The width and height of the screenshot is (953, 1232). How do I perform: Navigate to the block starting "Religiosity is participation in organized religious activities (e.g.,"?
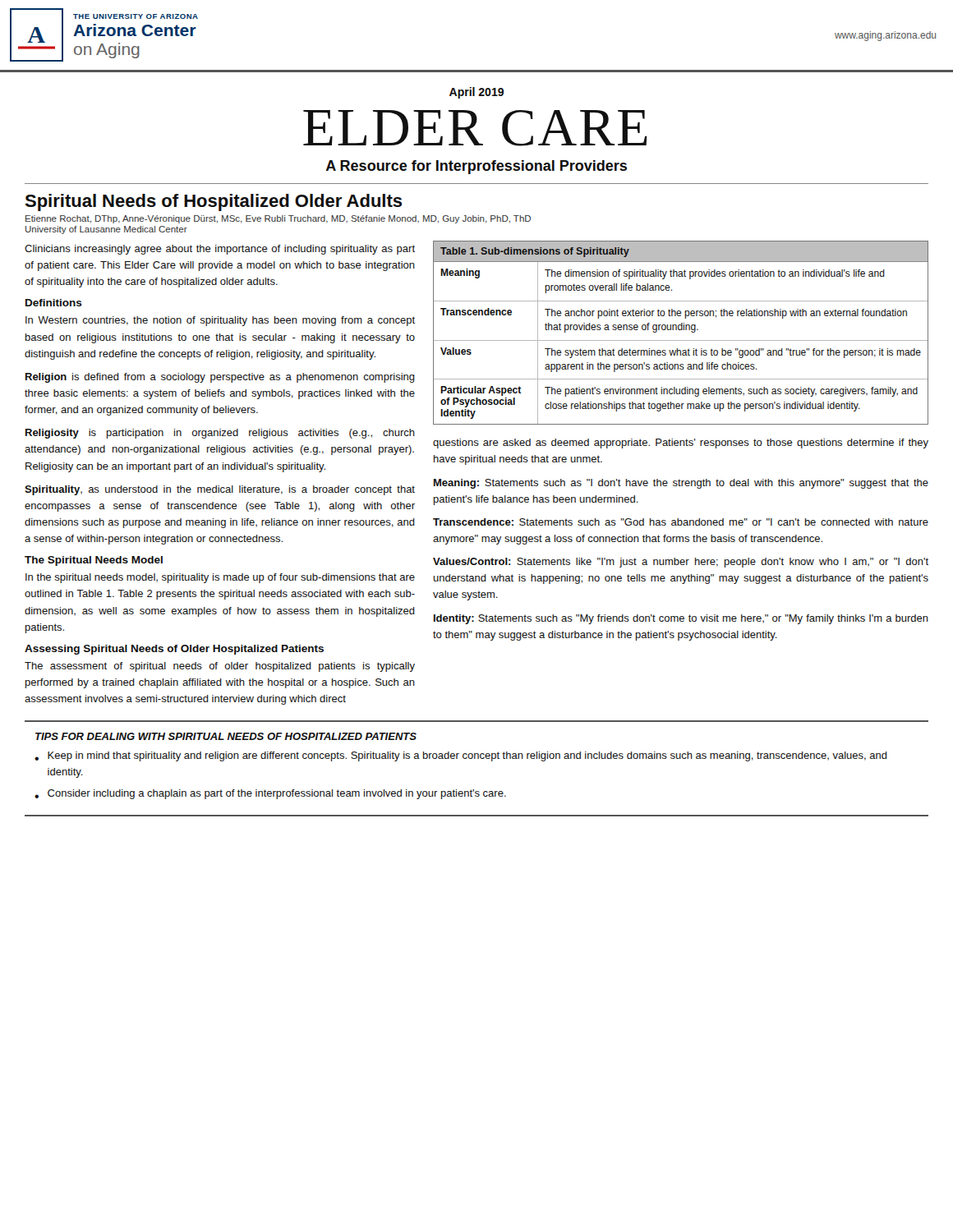click(x=220, y=449)
